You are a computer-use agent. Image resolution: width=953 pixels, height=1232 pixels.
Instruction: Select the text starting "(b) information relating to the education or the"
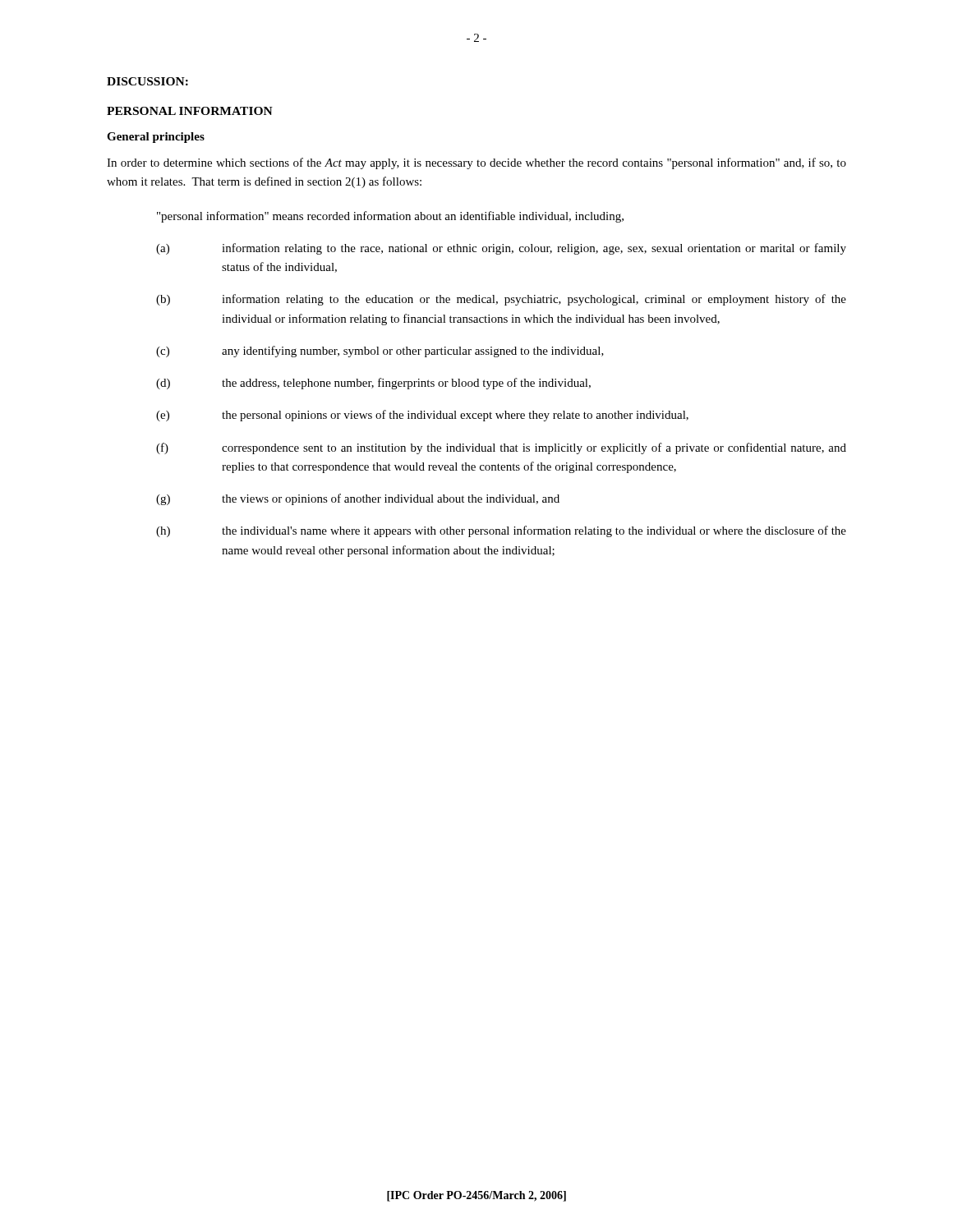pyautogui.click(x=501, y=309)
